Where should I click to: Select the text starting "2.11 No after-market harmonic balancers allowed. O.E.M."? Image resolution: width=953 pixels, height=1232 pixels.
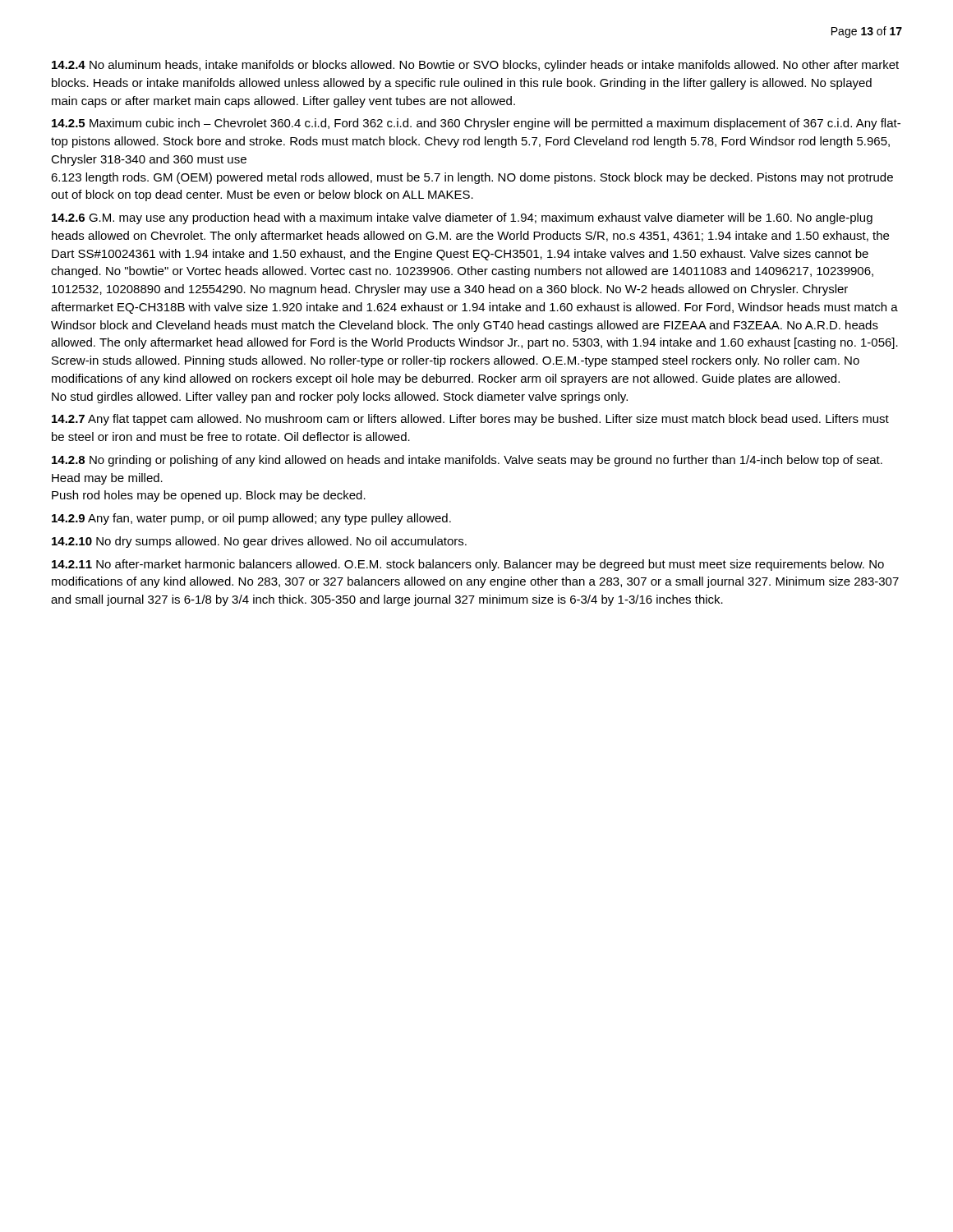pos(476,582)
